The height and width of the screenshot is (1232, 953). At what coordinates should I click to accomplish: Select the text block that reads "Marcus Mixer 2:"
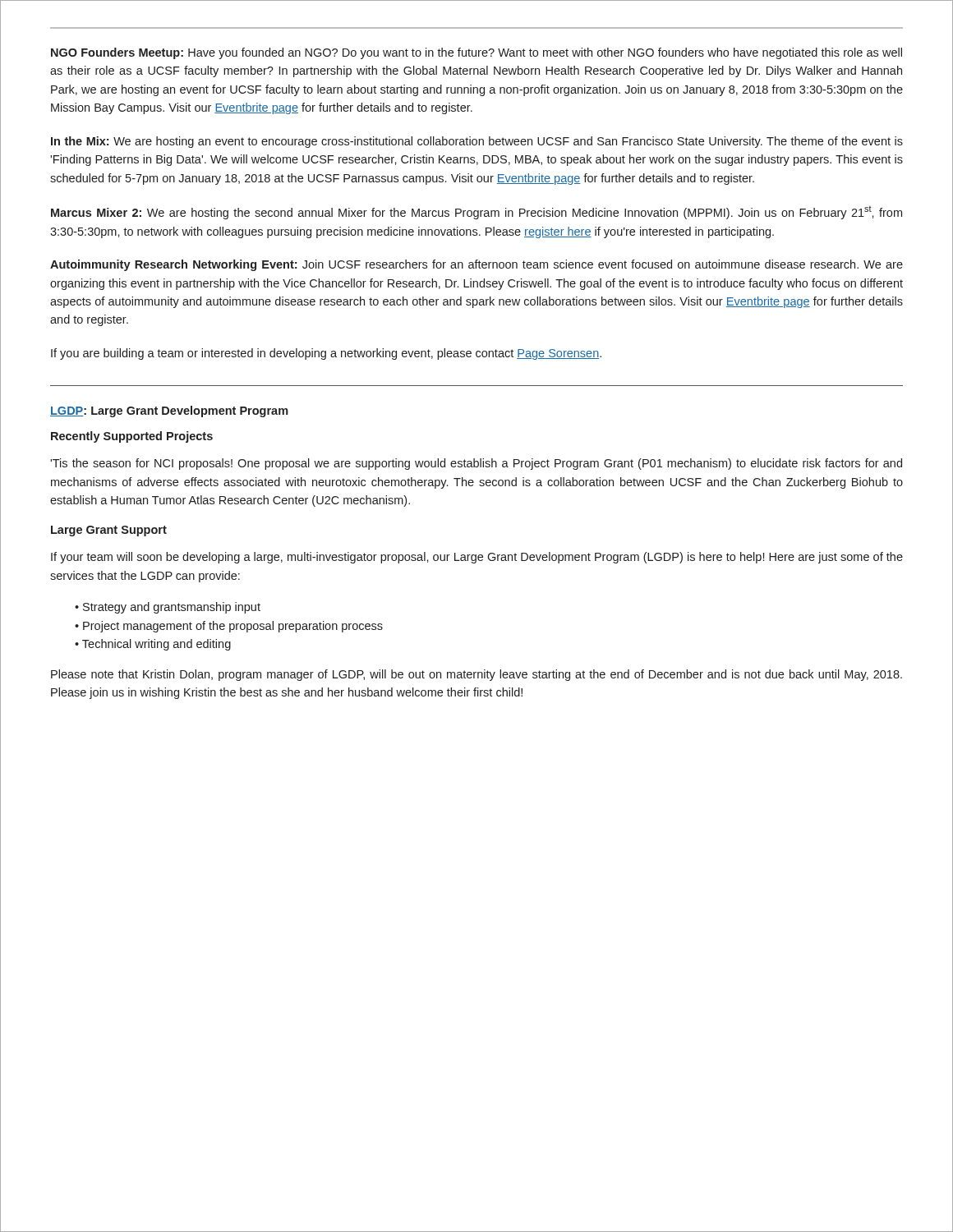click(476, 222)
